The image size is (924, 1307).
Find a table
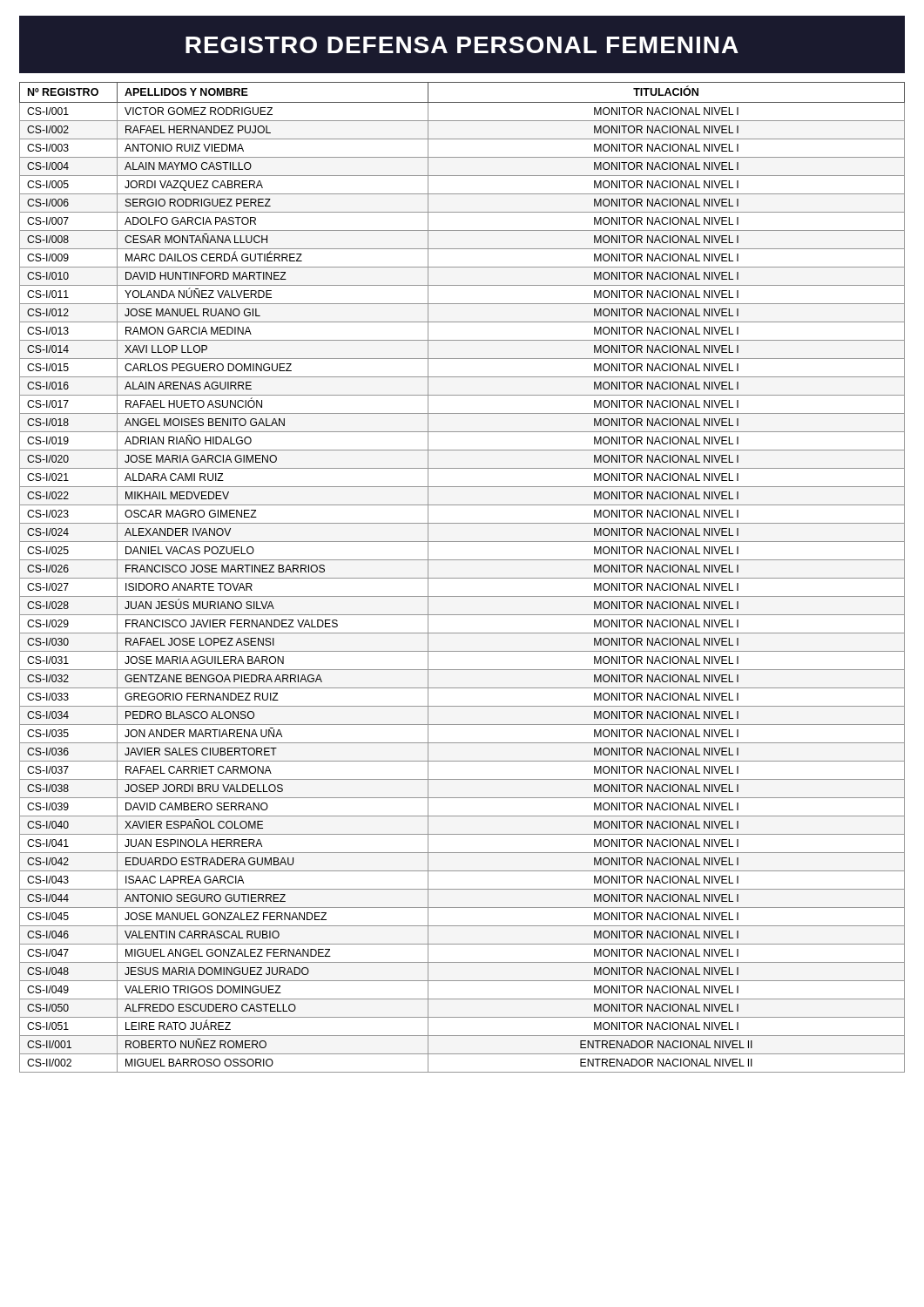[462, 577]
